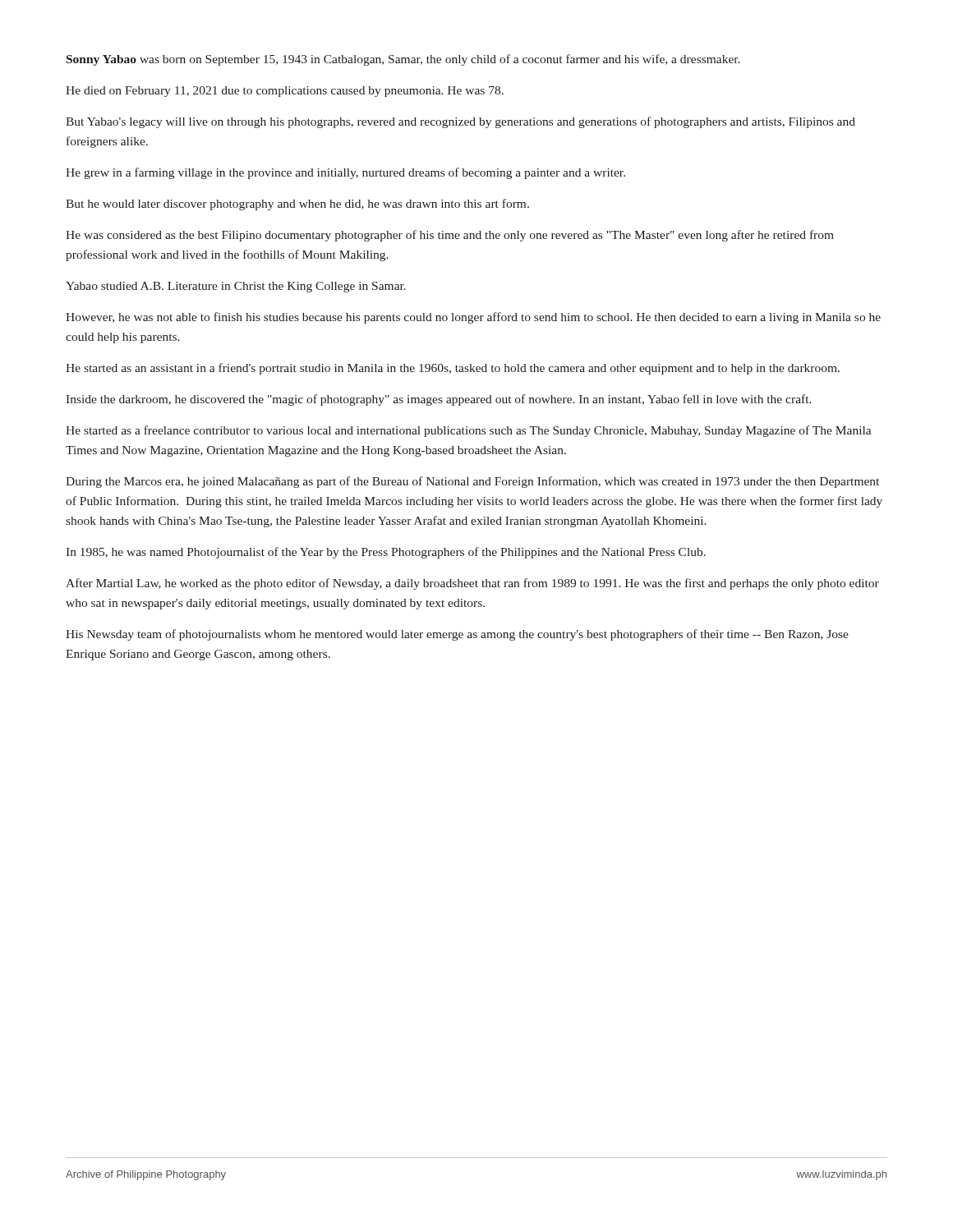953x1232 pixels.
Task: Click the passage that begins "His Newsday team of photojournalists whom he mentored"
Action: click(x=457, y=644)
